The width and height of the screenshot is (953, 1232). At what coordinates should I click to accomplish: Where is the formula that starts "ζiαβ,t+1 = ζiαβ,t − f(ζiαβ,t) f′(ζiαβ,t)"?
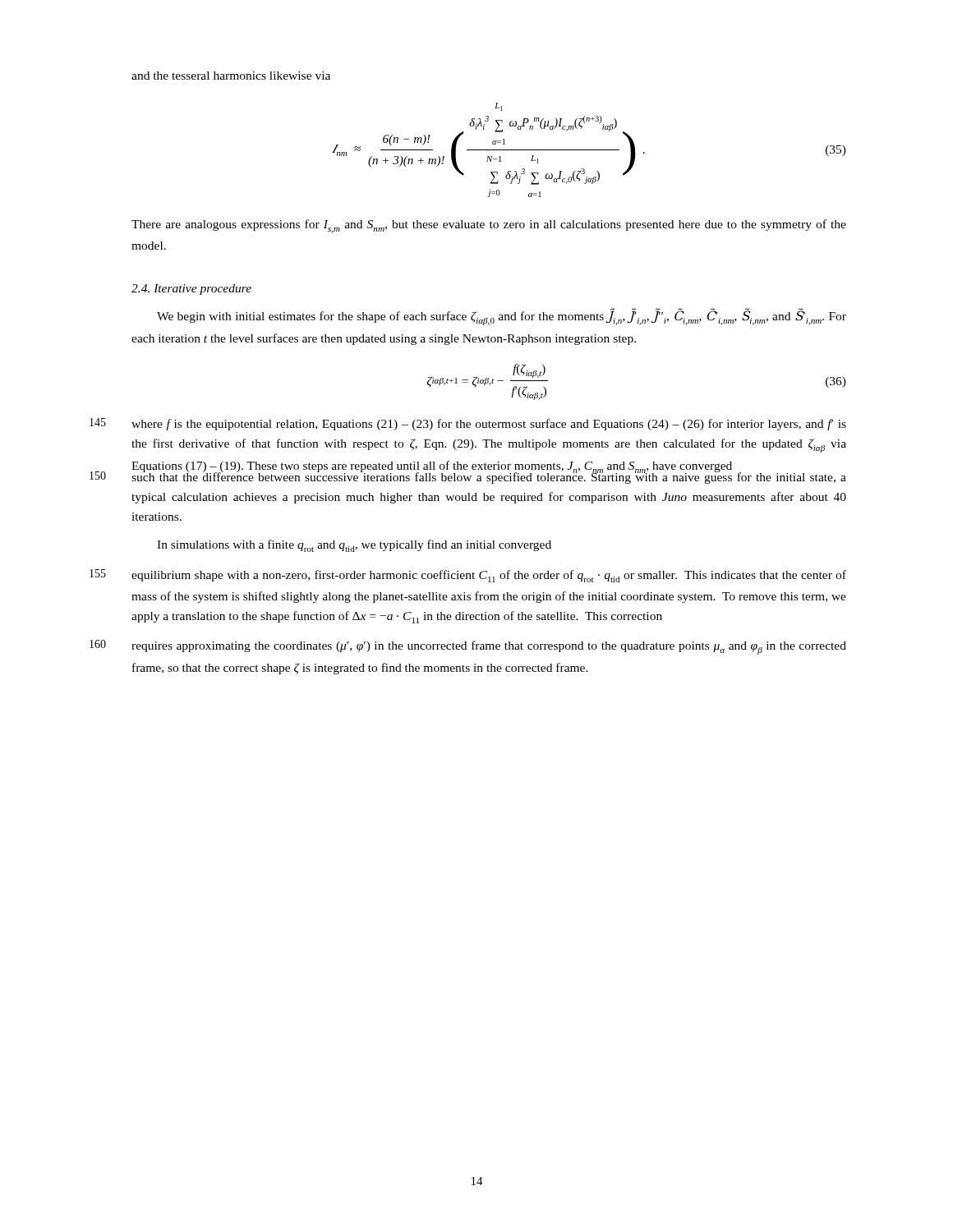[x=529, y=381]
